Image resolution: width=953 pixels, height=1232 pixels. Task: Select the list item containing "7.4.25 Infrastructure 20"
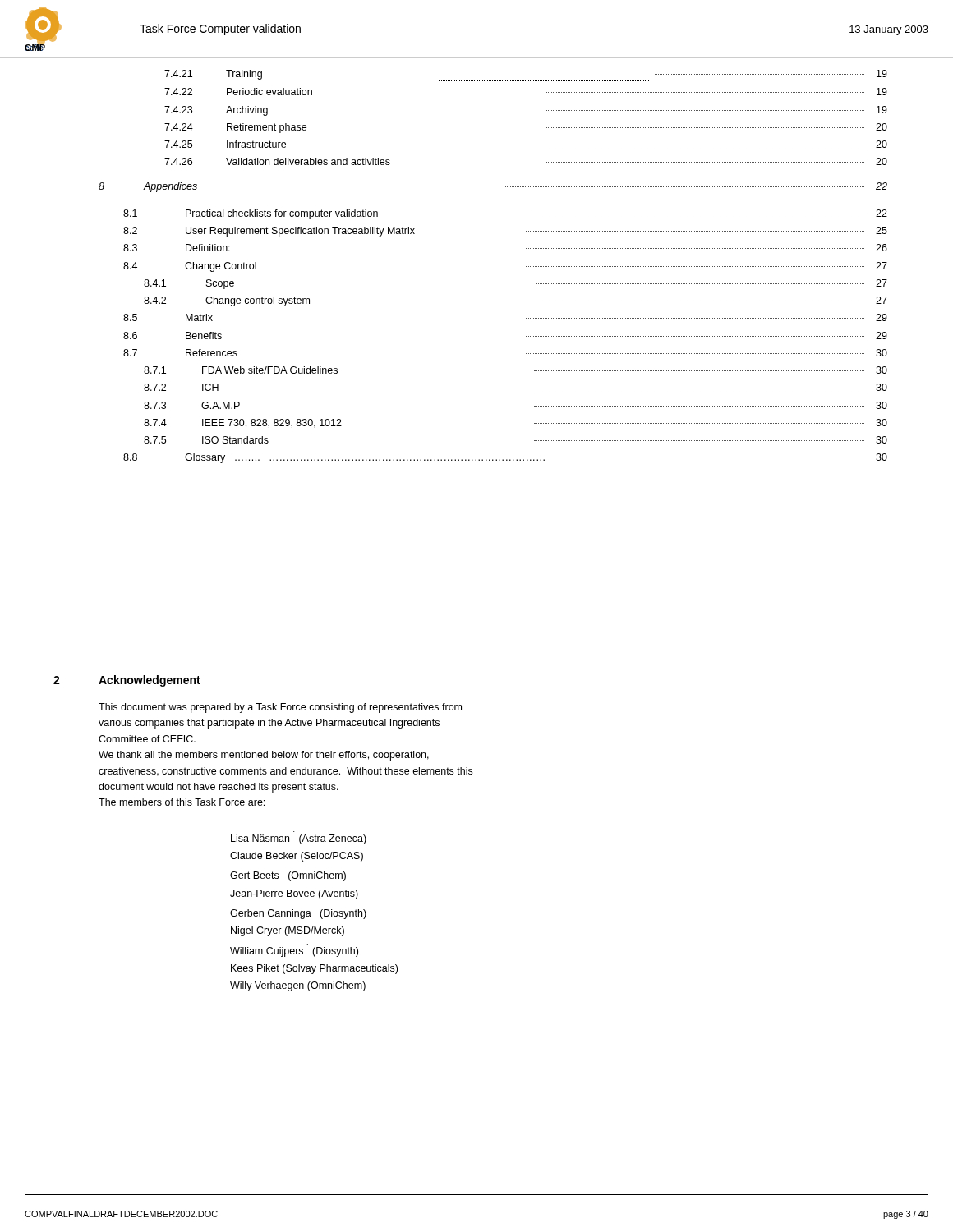pos(175,144)
